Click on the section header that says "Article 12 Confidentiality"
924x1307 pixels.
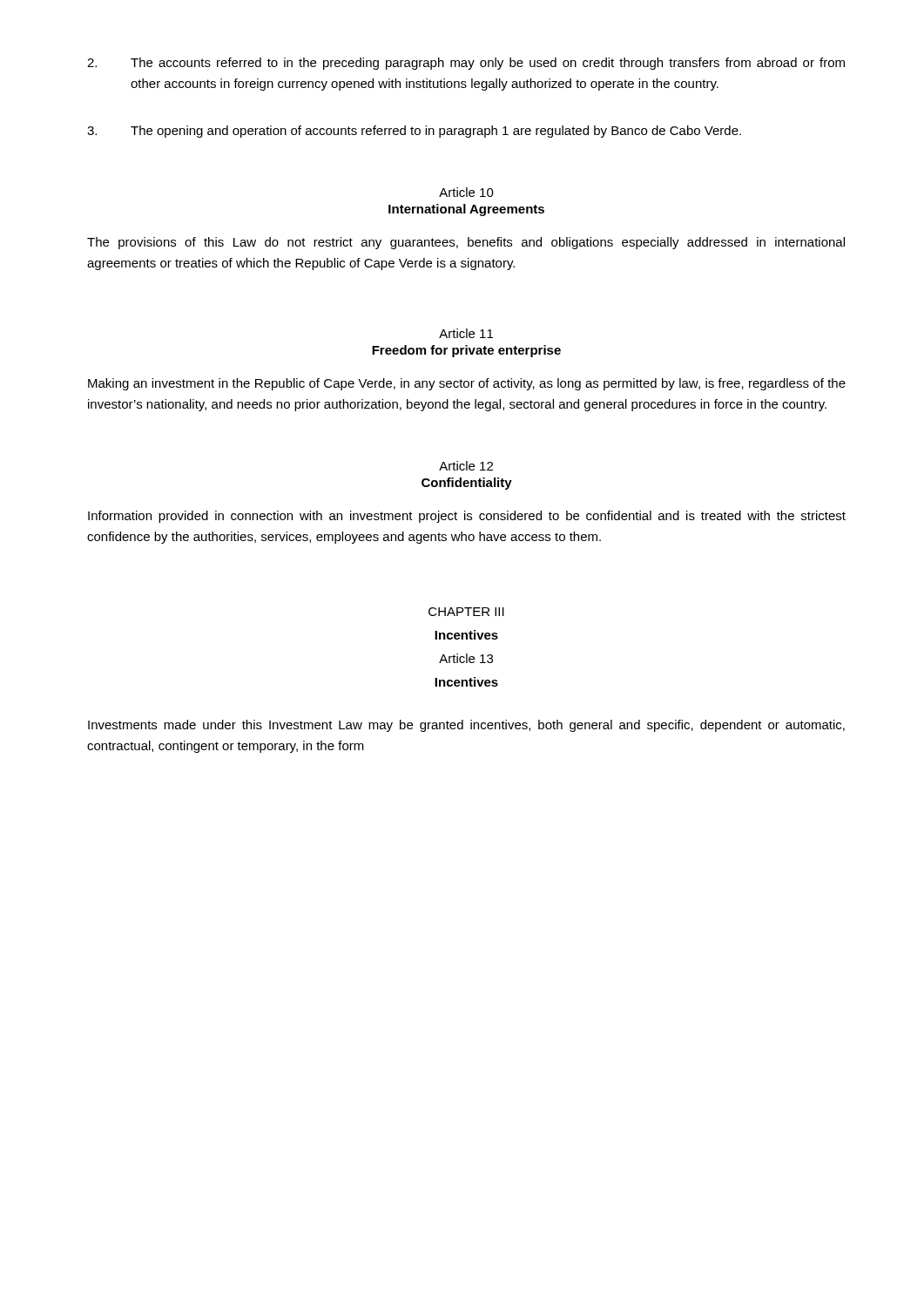tap(466, 474)
